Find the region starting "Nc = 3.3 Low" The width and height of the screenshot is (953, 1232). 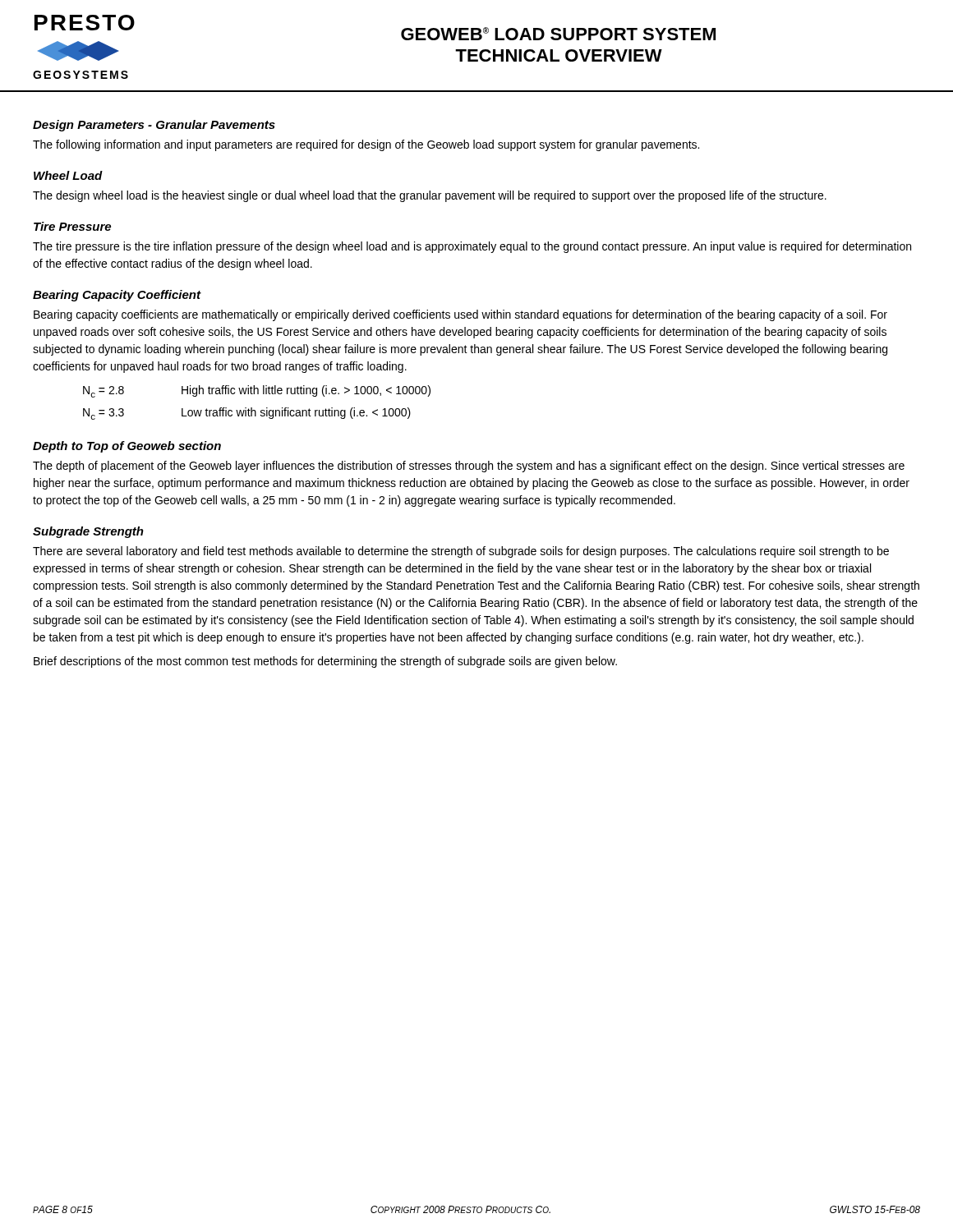[247, 414]
